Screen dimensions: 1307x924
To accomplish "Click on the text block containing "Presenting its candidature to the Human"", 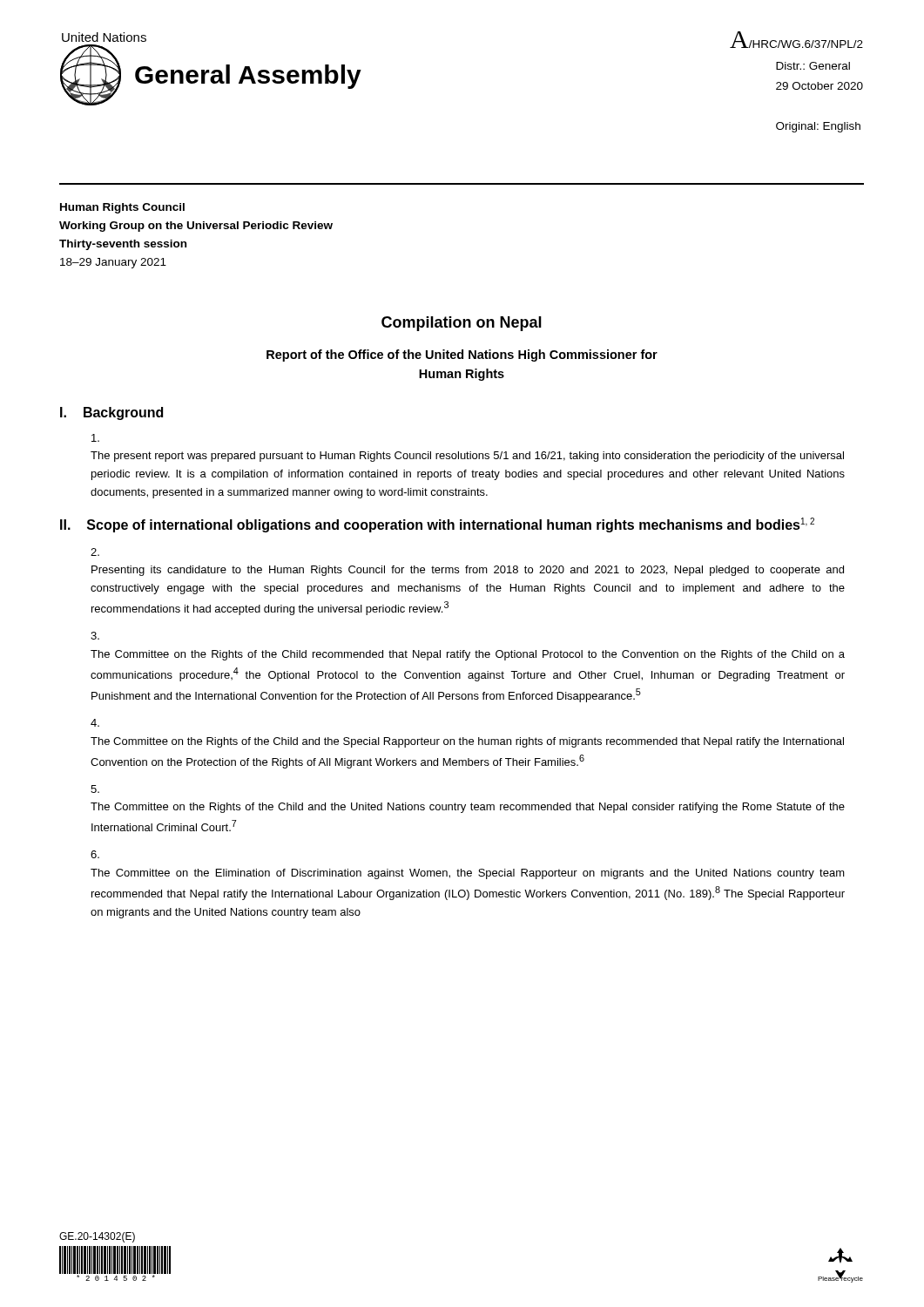I will tap(468, 581).
